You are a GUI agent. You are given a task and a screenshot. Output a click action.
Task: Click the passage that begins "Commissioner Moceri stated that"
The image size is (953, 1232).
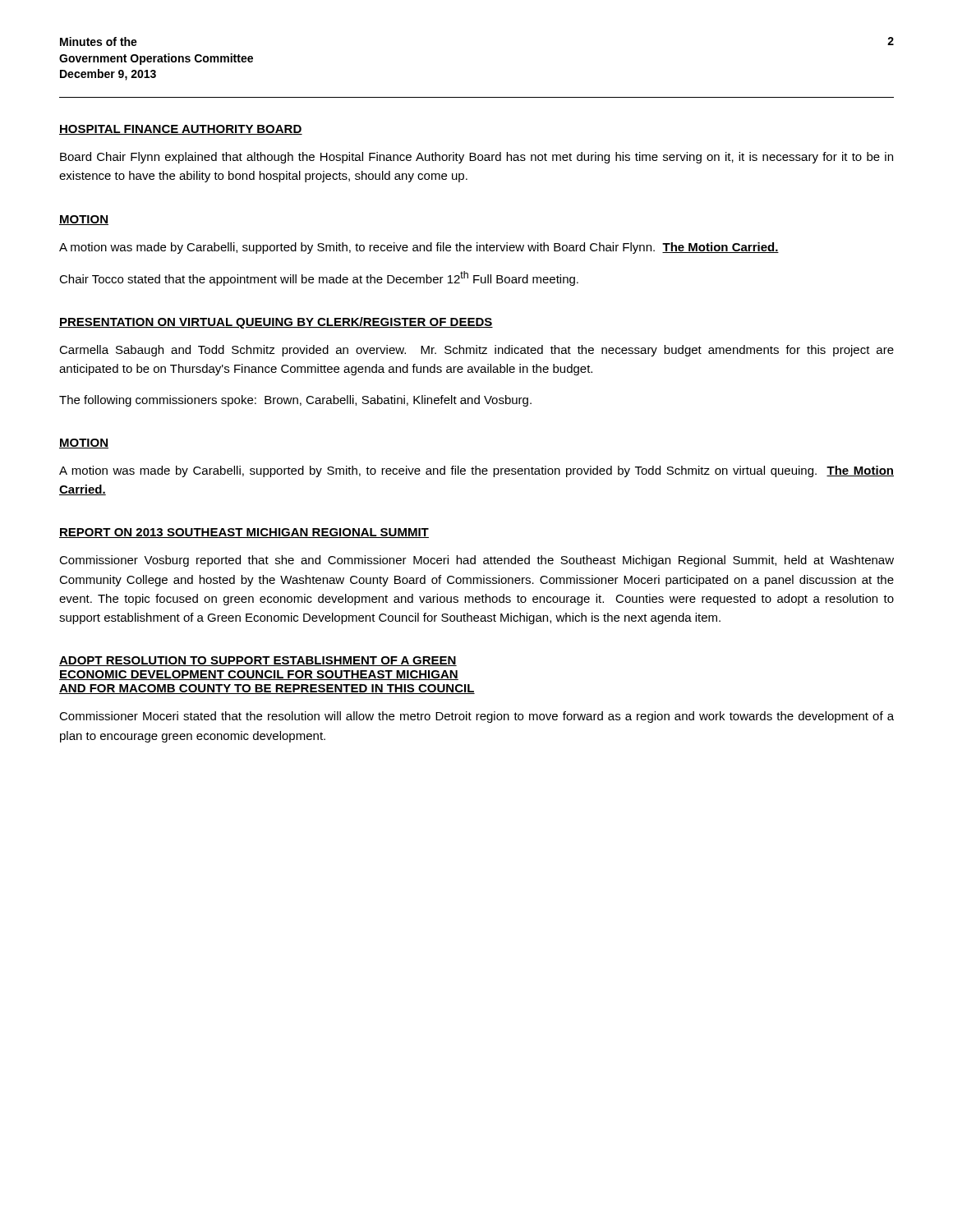coord(476,726)
